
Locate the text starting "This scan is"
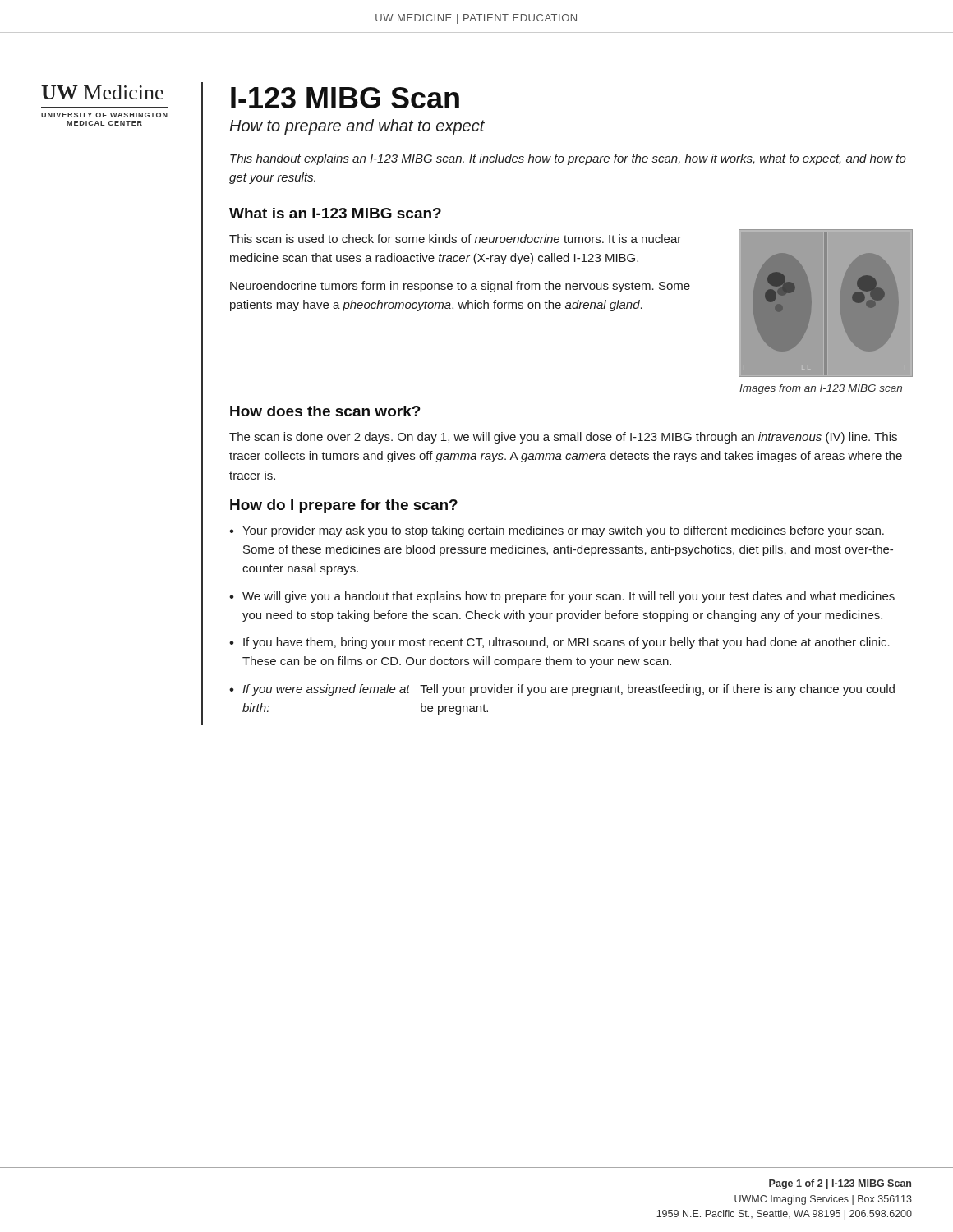click(x=455, y=248)
